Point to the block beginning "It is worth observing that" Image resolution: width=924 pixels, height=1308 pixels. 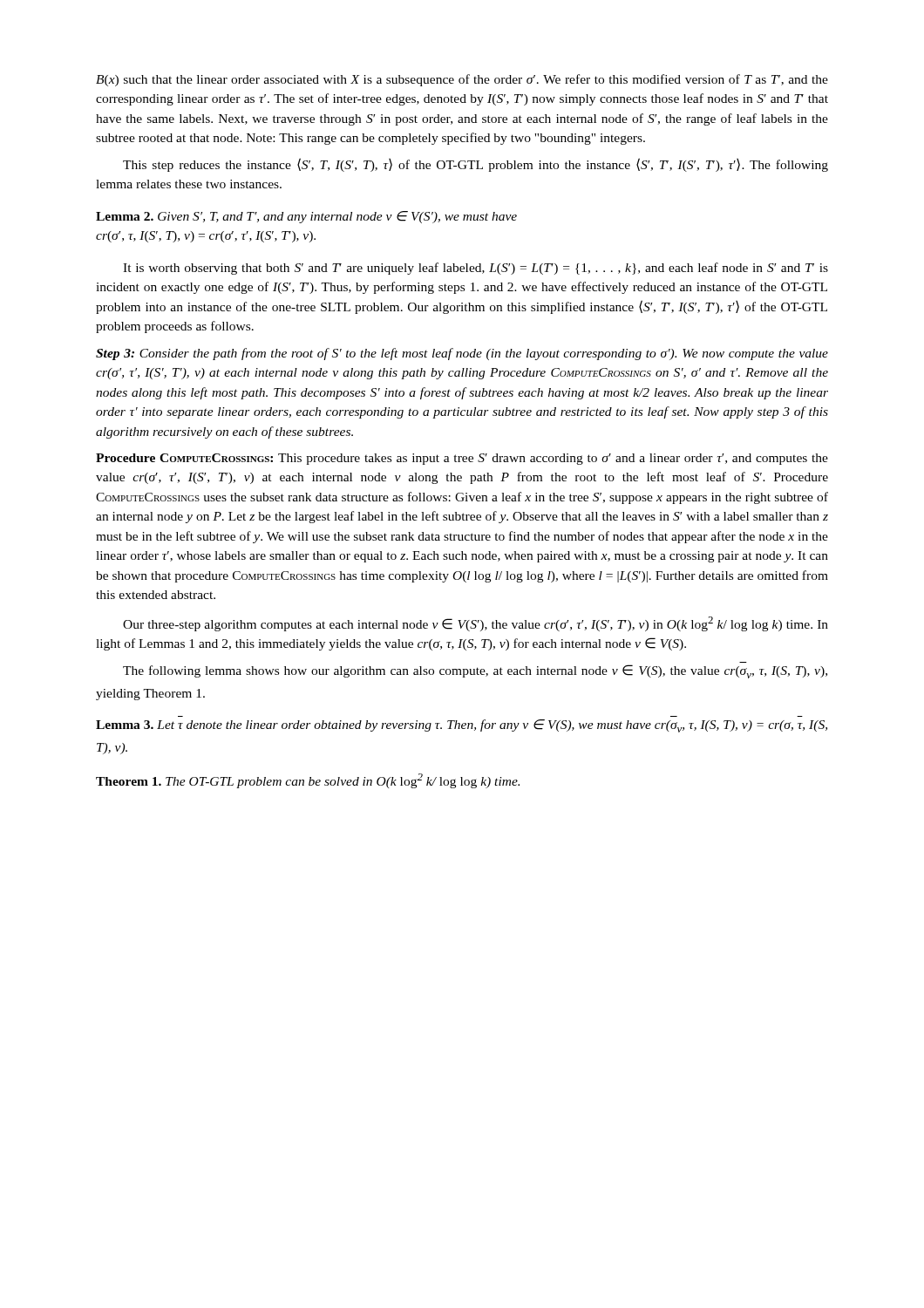(x=462, y=480)
